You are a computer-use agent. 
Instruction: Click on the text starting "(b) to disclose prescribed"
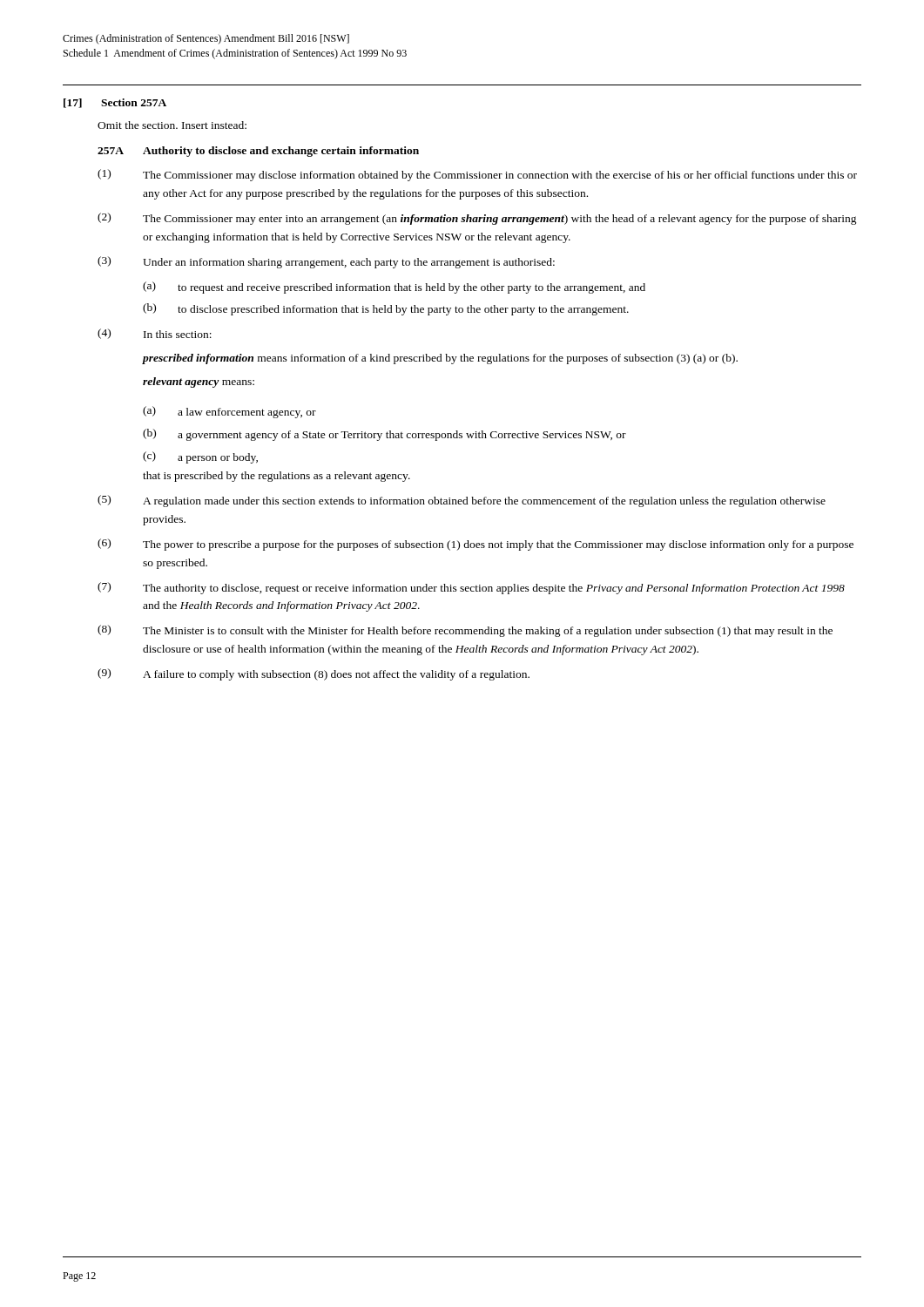[x=502, y=310]
